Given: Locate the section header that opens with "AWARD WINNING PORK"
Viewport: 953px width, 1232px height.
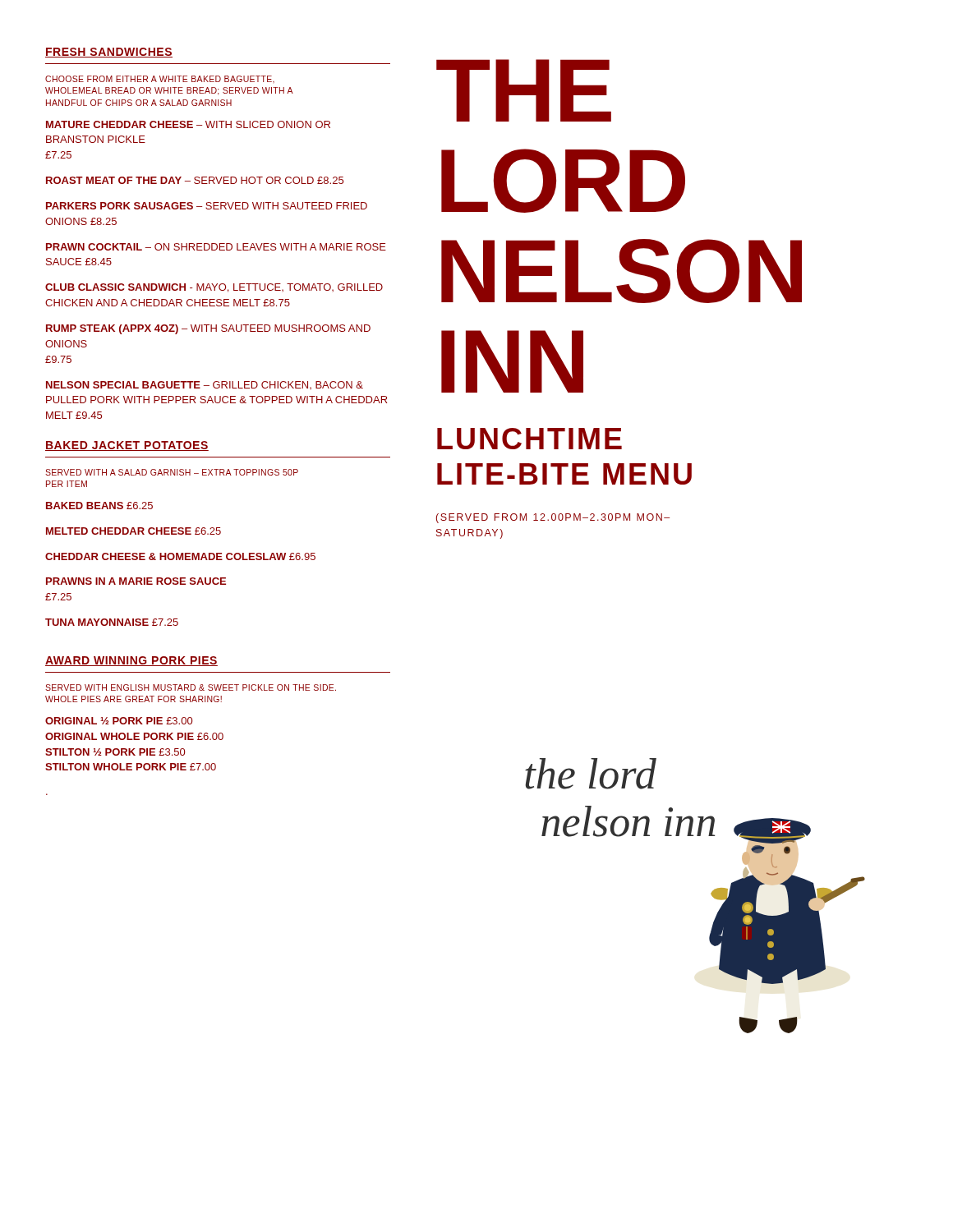Looking at the screenshot, I should 218,663.
